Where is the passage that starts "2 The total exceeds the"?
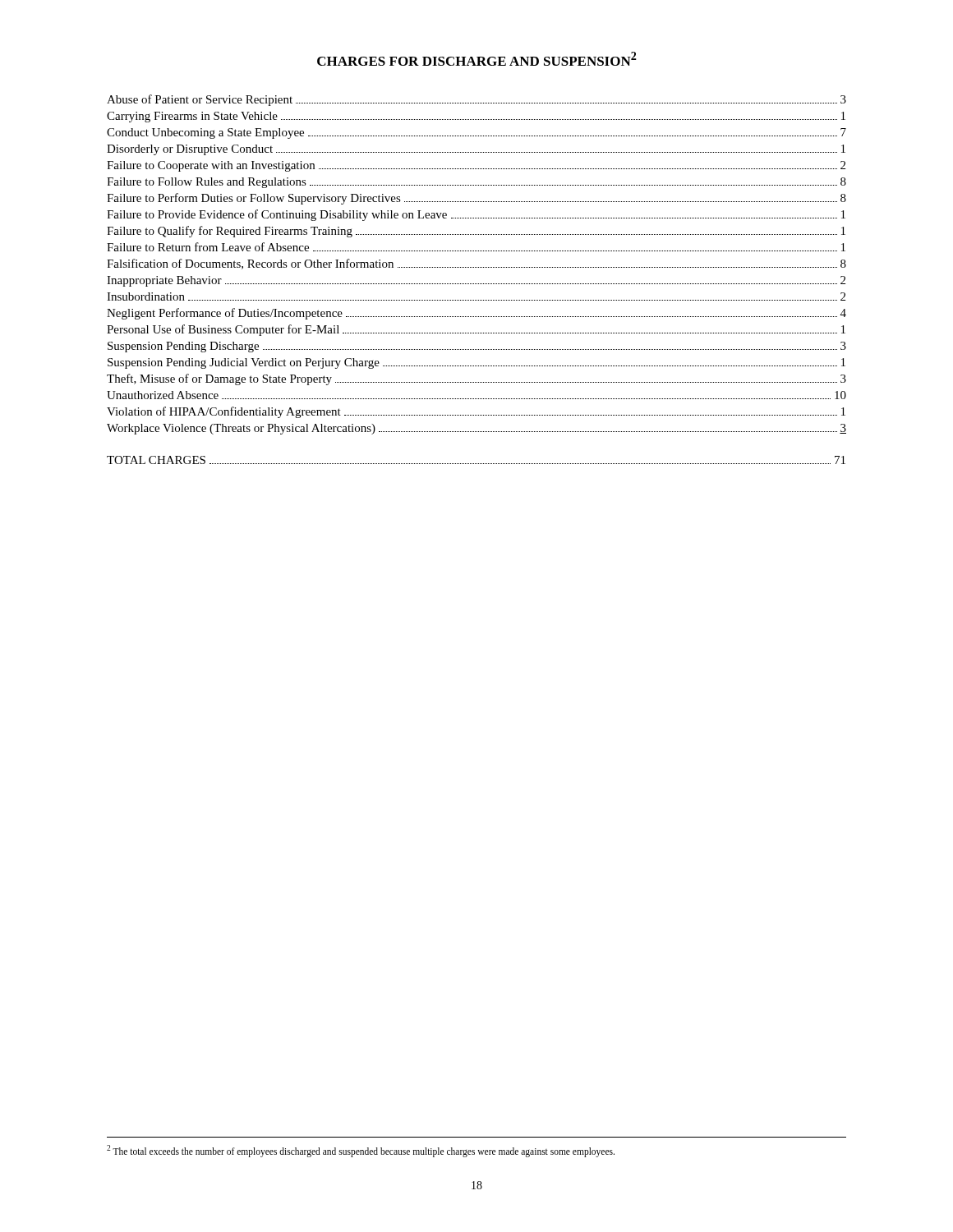Image resolution: width=953 pixels, height=1232 pixels. [361, 1149]
